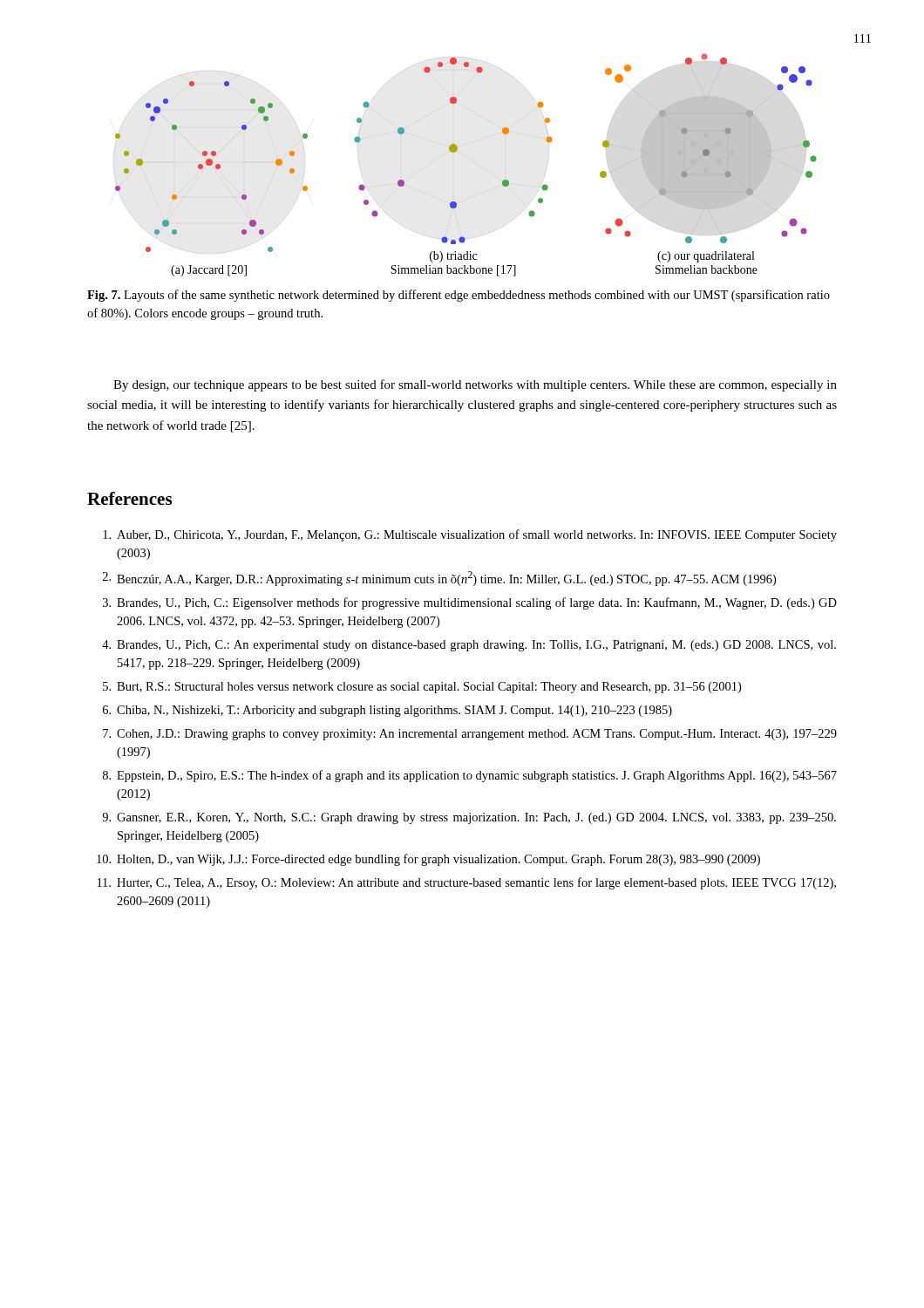Where is the passage that starts "Auber, D., Chiricota, Y., Jourdan, F., Melançon,"?
Image resolution: width=924 pixels, height=1308 pixels.
[x=462, y=544]
